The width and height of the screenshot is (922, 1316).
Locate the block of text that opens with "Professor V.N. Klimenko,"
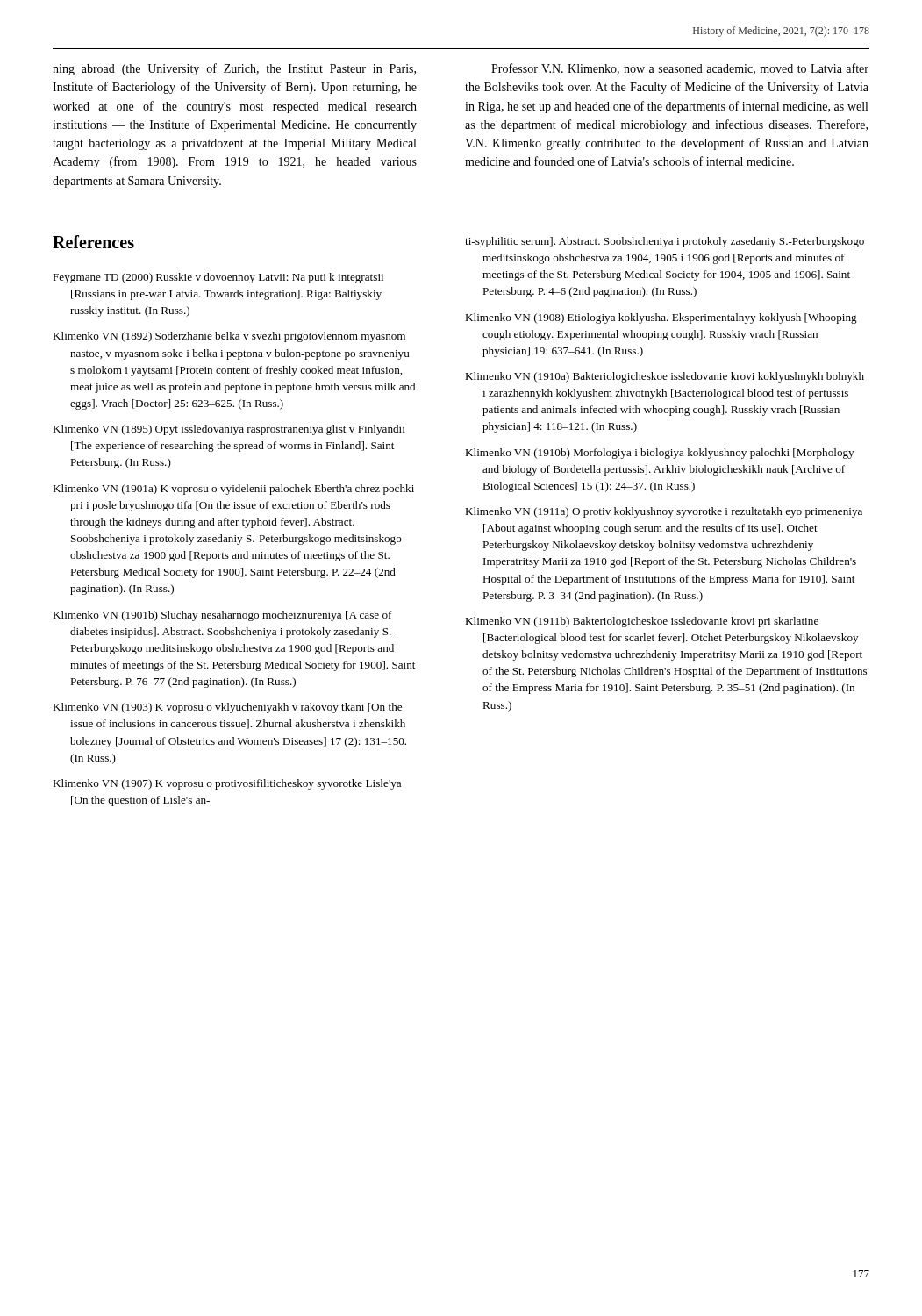pyautogui.click(x=667, y=116)
